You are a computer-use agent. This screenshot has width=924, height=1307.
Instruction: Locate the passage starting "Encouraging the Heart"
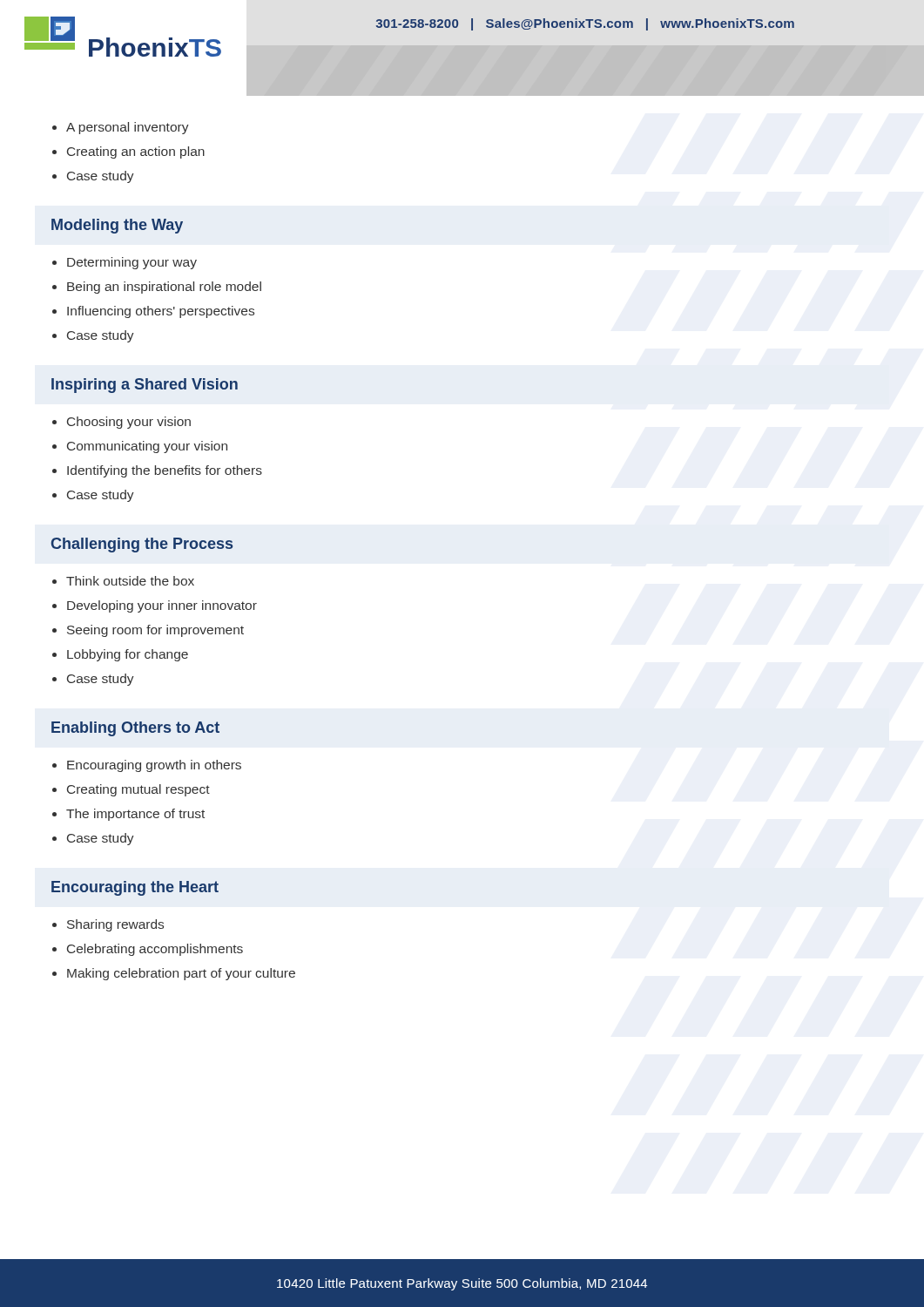135,887
